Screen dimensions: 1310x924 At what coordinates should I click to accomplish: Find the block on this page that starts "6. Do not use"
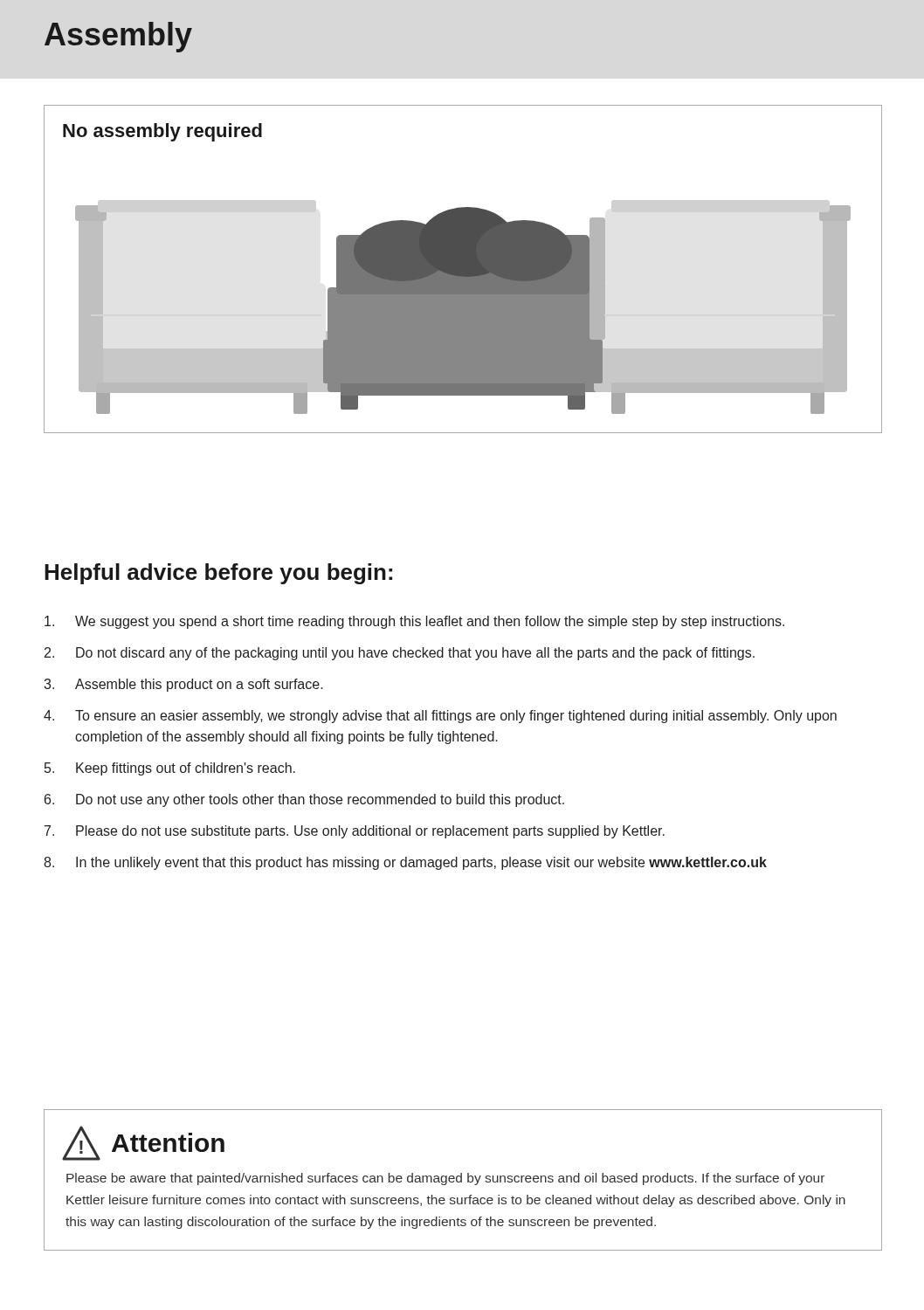point(462,800)
